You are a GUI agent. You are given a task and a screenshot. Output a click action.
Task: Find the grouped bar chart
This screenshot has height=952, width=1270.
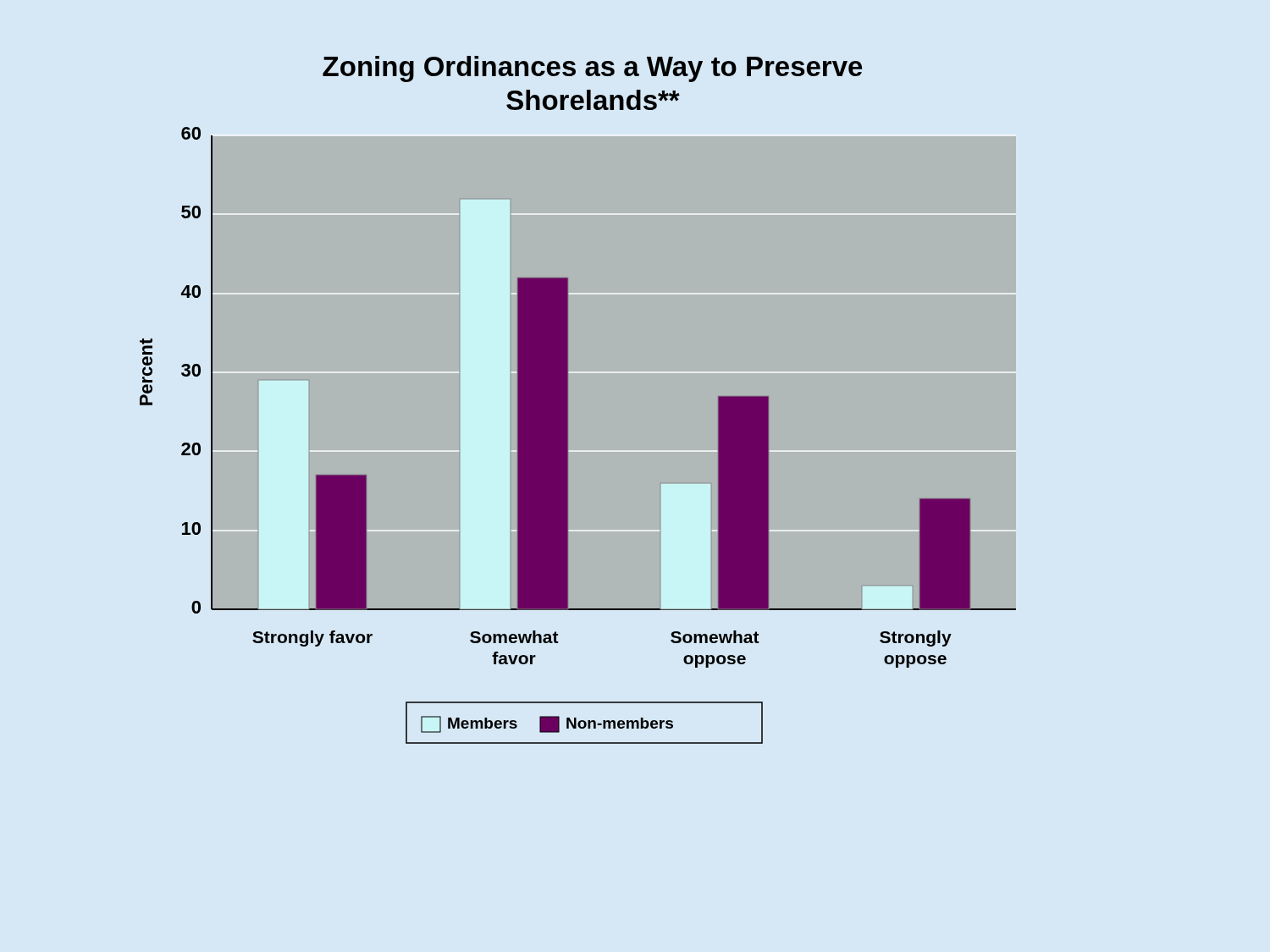point(593,402)
